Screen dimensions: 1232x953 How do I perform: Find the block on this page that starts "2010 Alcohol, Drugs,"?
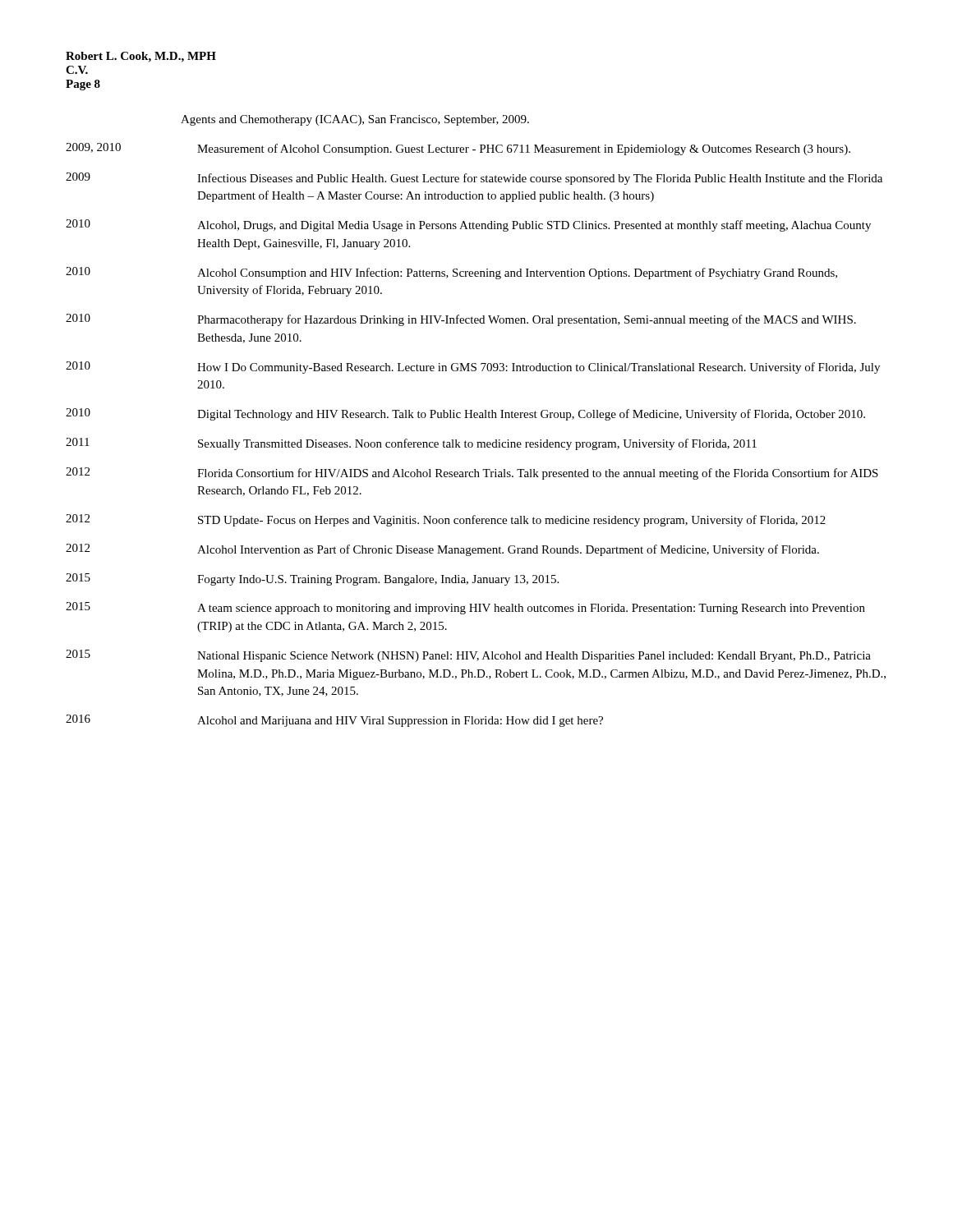click(476, 235)
